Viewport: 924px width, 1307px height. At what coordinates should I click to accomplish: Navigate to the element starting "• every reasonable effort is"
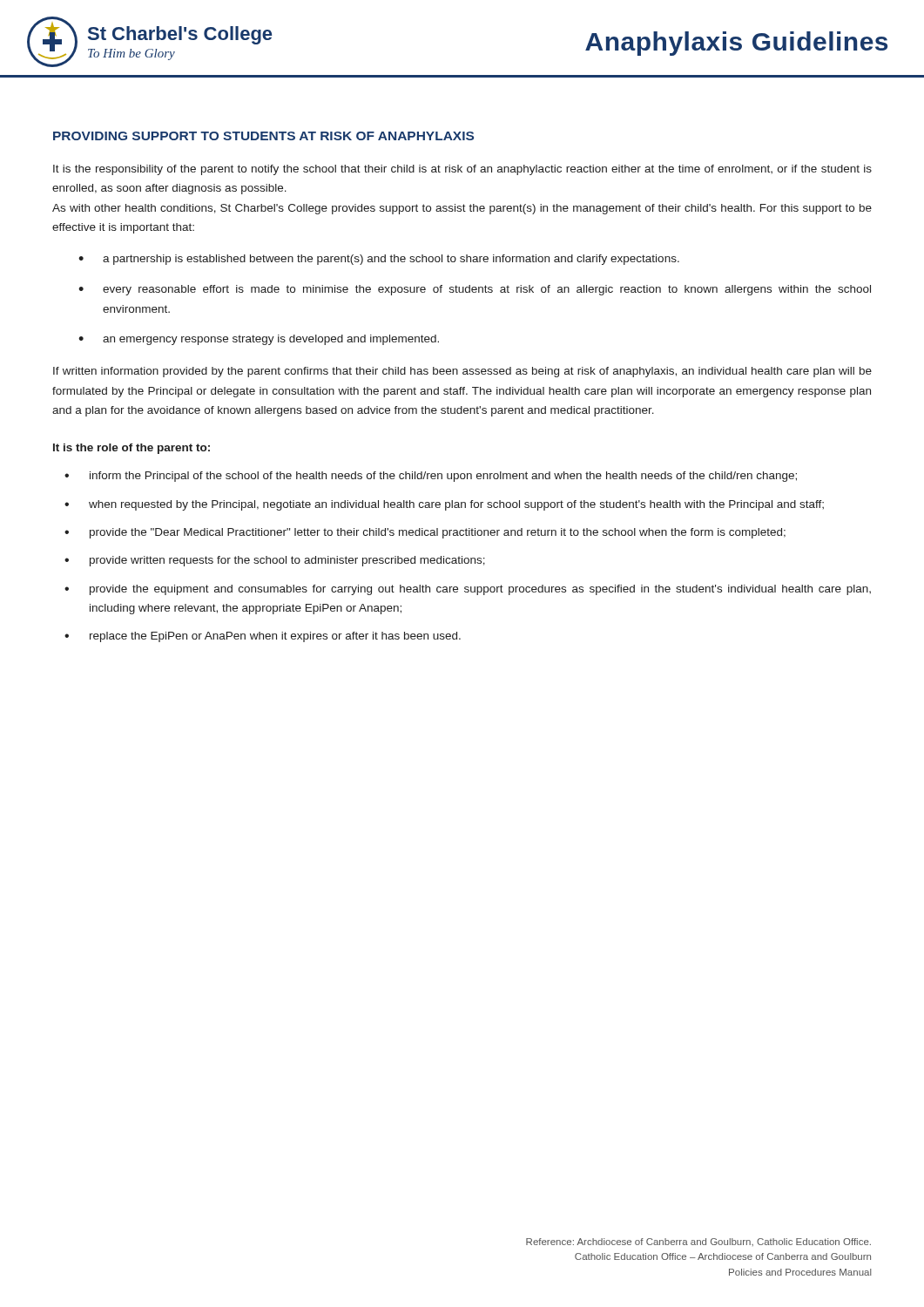462,299
